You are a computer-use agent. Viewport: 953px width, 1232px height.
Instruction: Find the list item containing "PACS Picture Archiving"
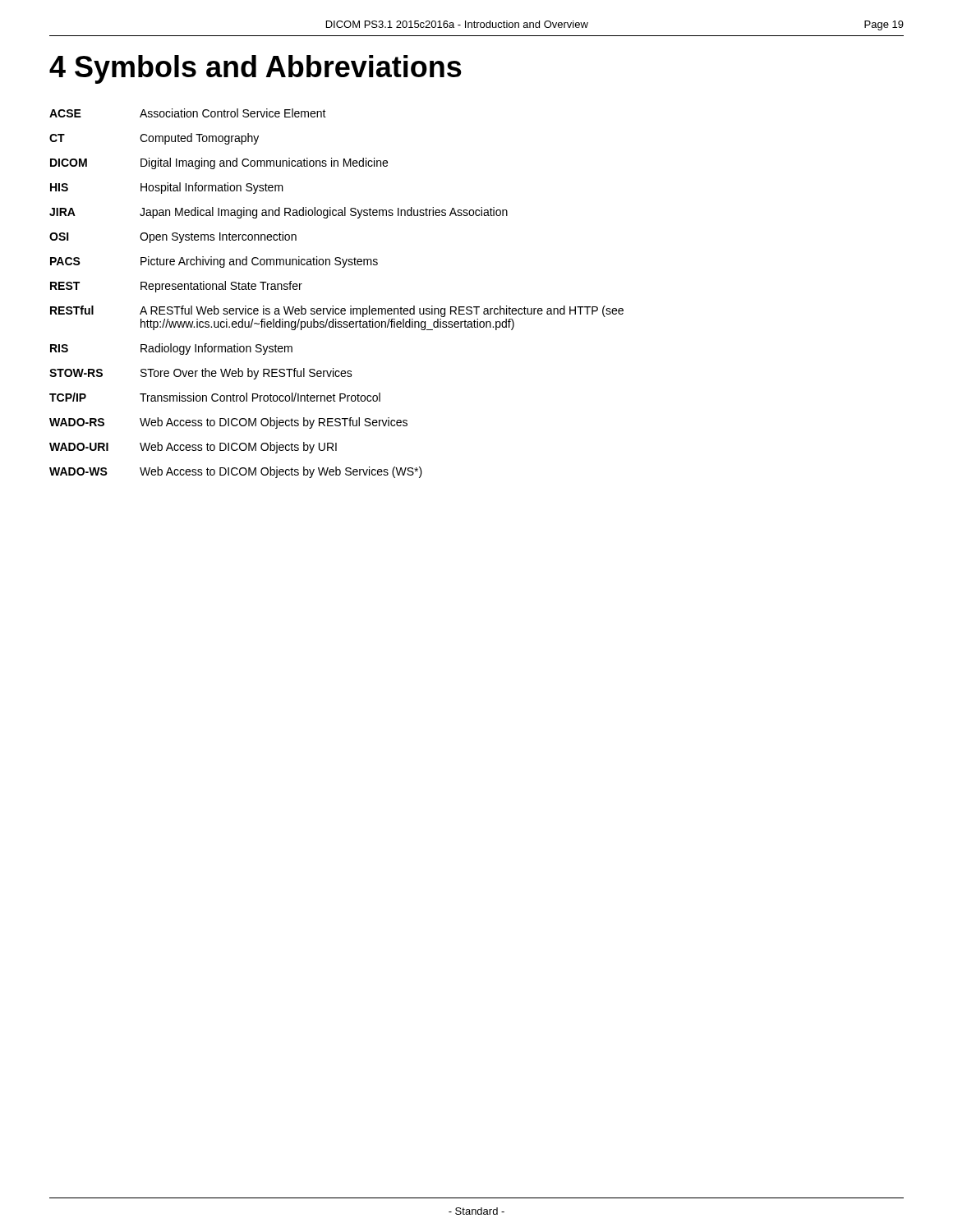click(214, 262)
